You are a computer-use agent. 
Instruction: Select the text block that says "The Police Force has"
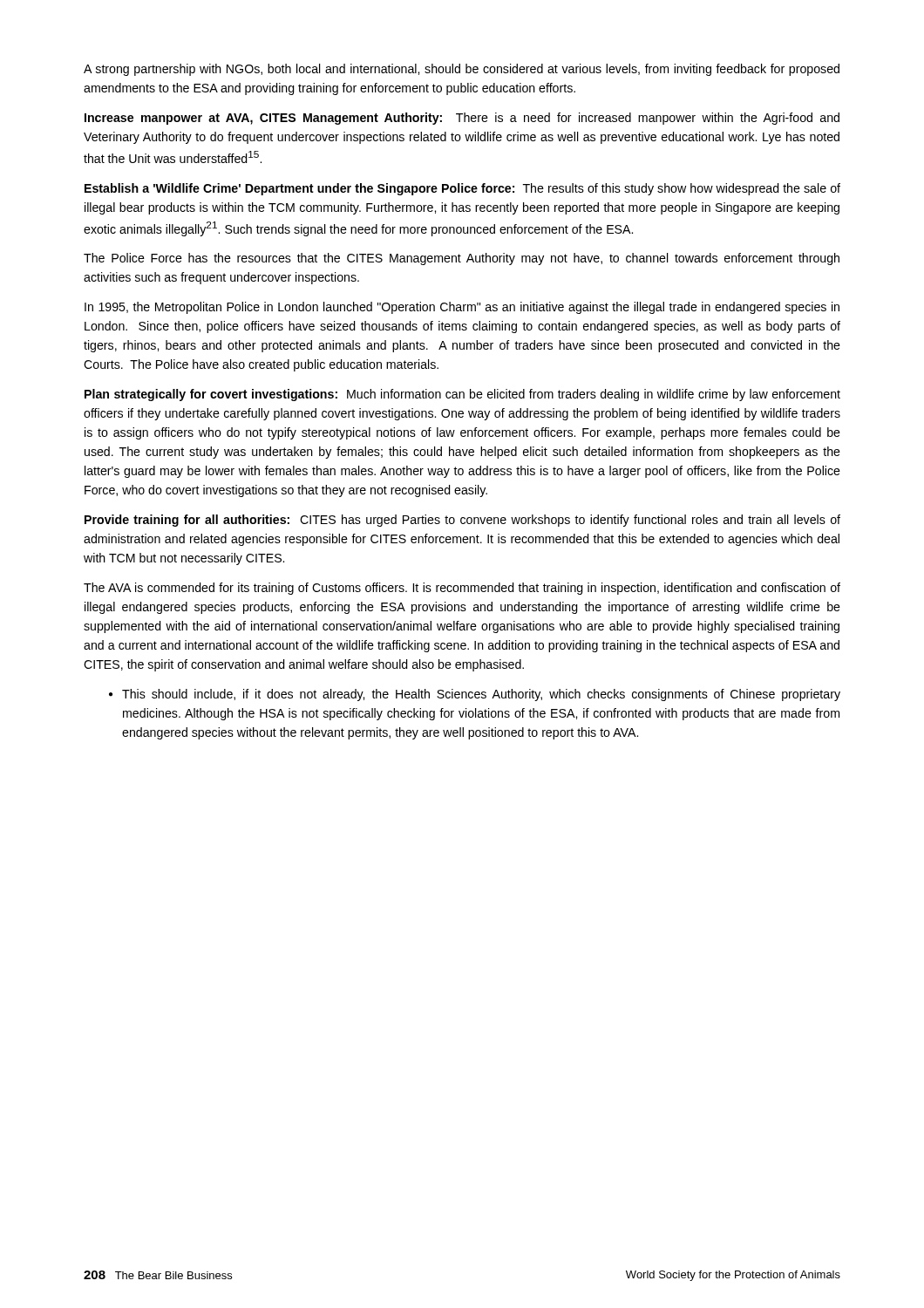coord(462,268)
